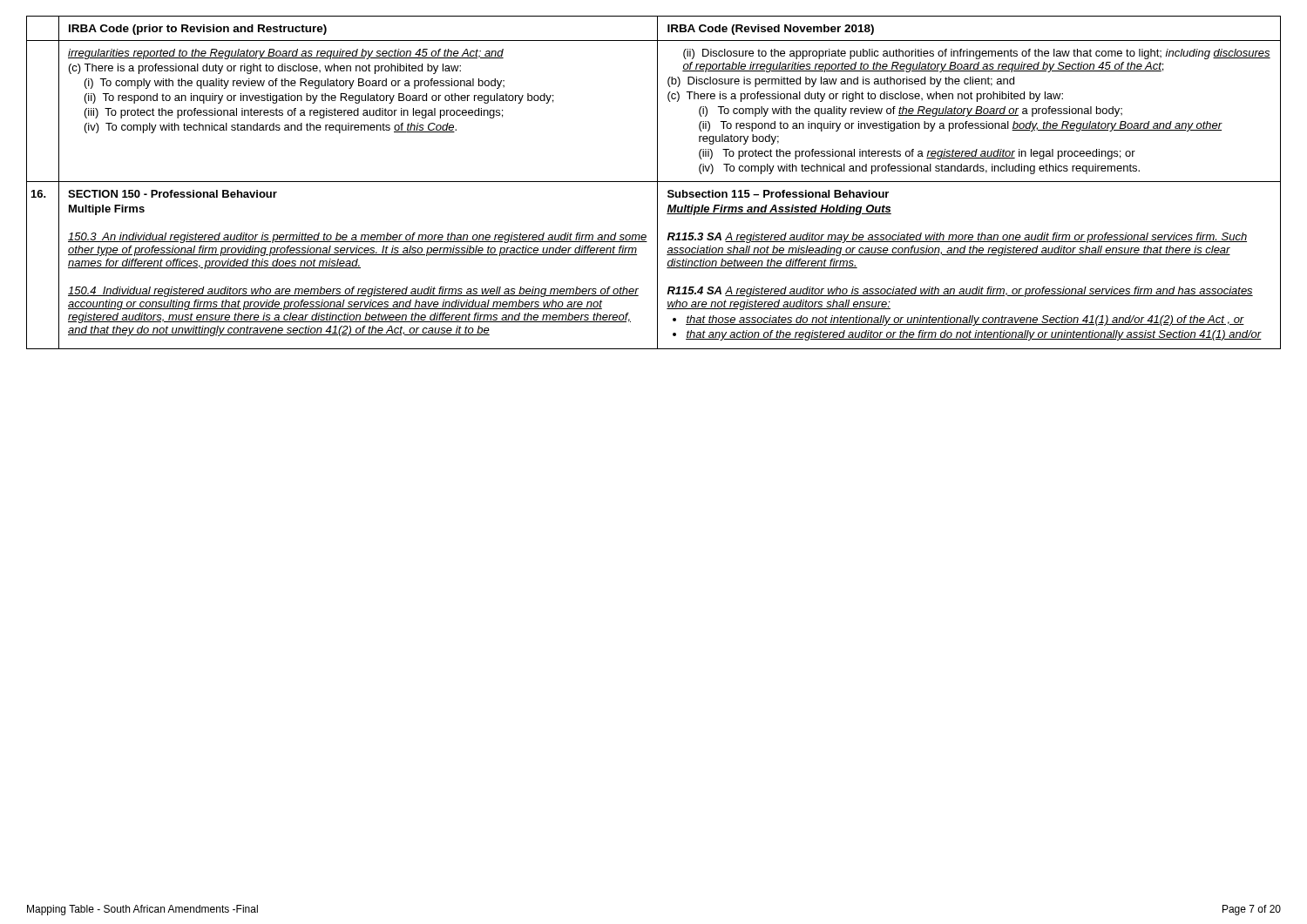This screenshot has height=924, width=1307.
Task: Find the table
Action: 654,182
